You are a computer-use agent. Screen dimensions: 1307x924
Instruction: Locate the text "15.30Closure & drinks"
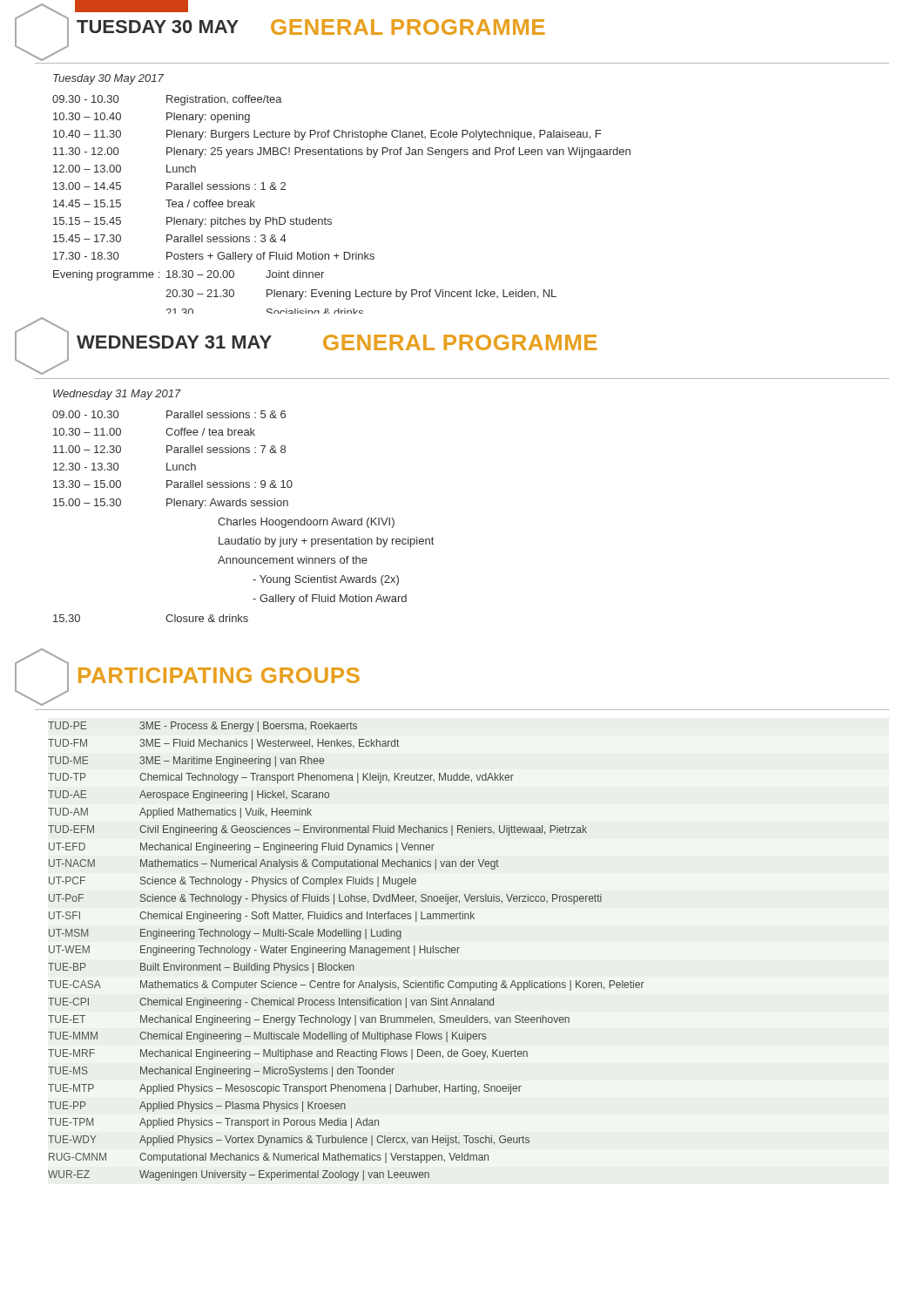tap(71, 618)
